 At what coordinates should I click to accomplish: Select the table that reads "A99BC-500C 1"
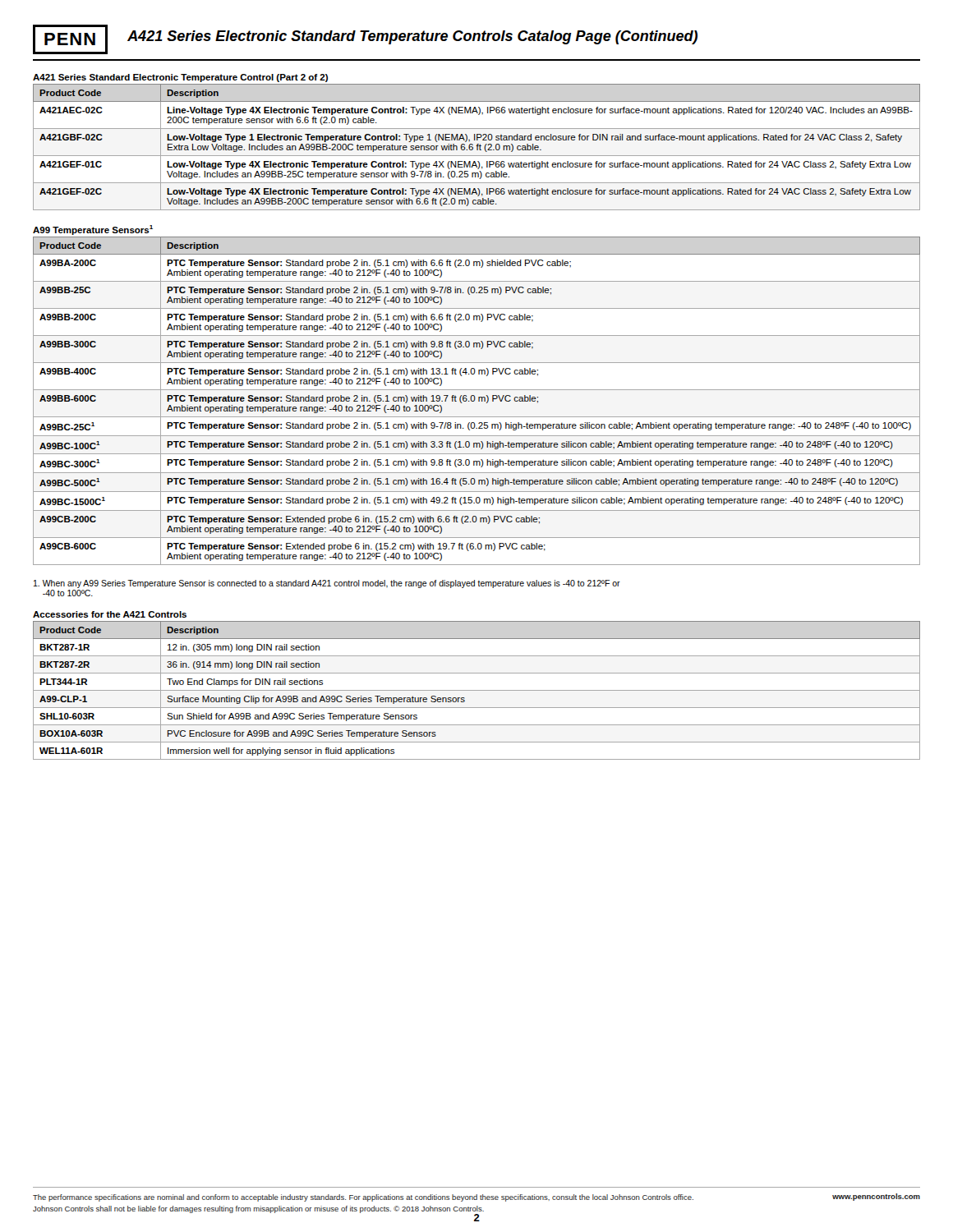point(476,401)
